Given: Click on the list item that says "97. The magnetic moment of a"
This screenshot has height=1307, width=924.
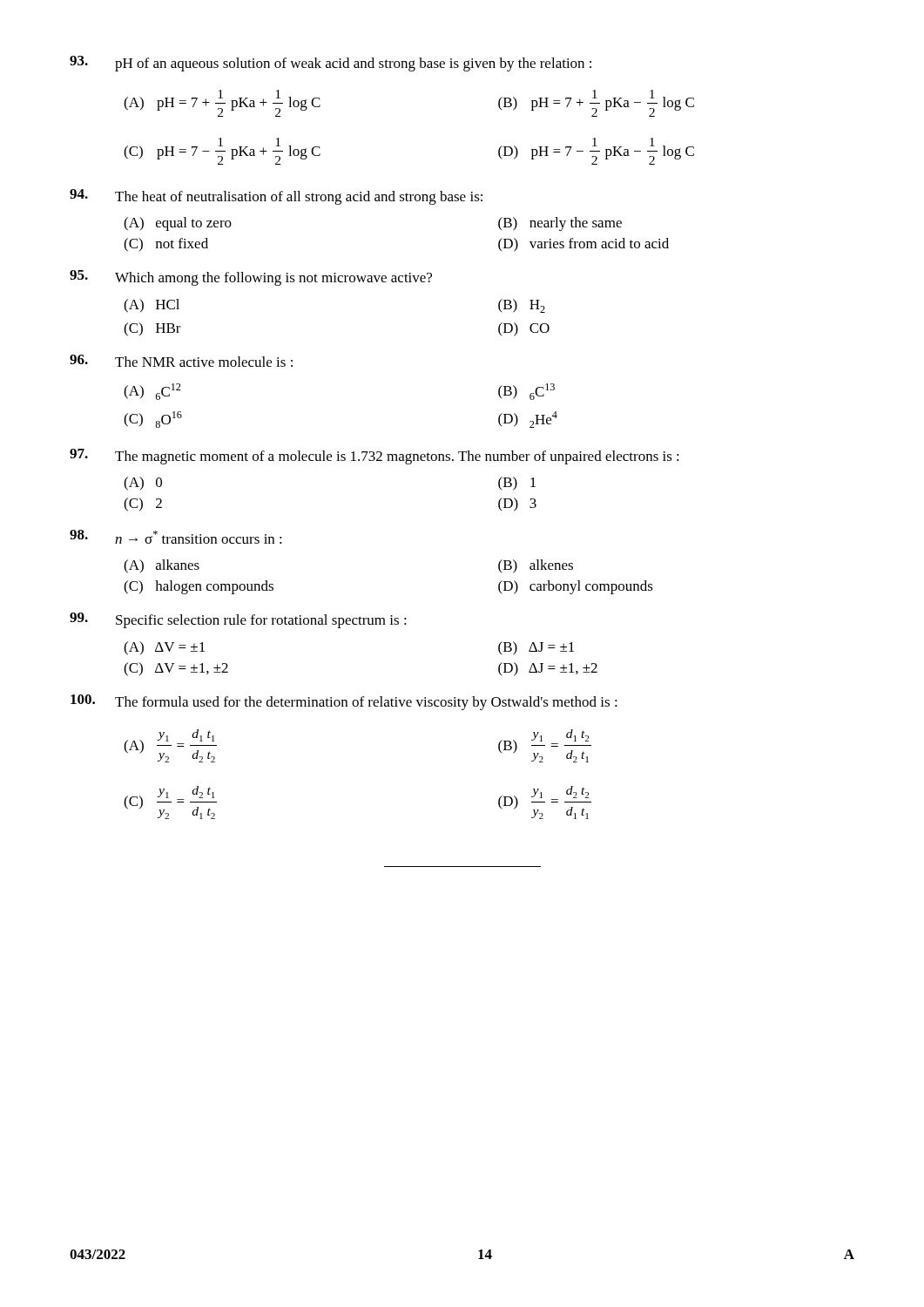Looking at the screenshot, I should 374,457.
